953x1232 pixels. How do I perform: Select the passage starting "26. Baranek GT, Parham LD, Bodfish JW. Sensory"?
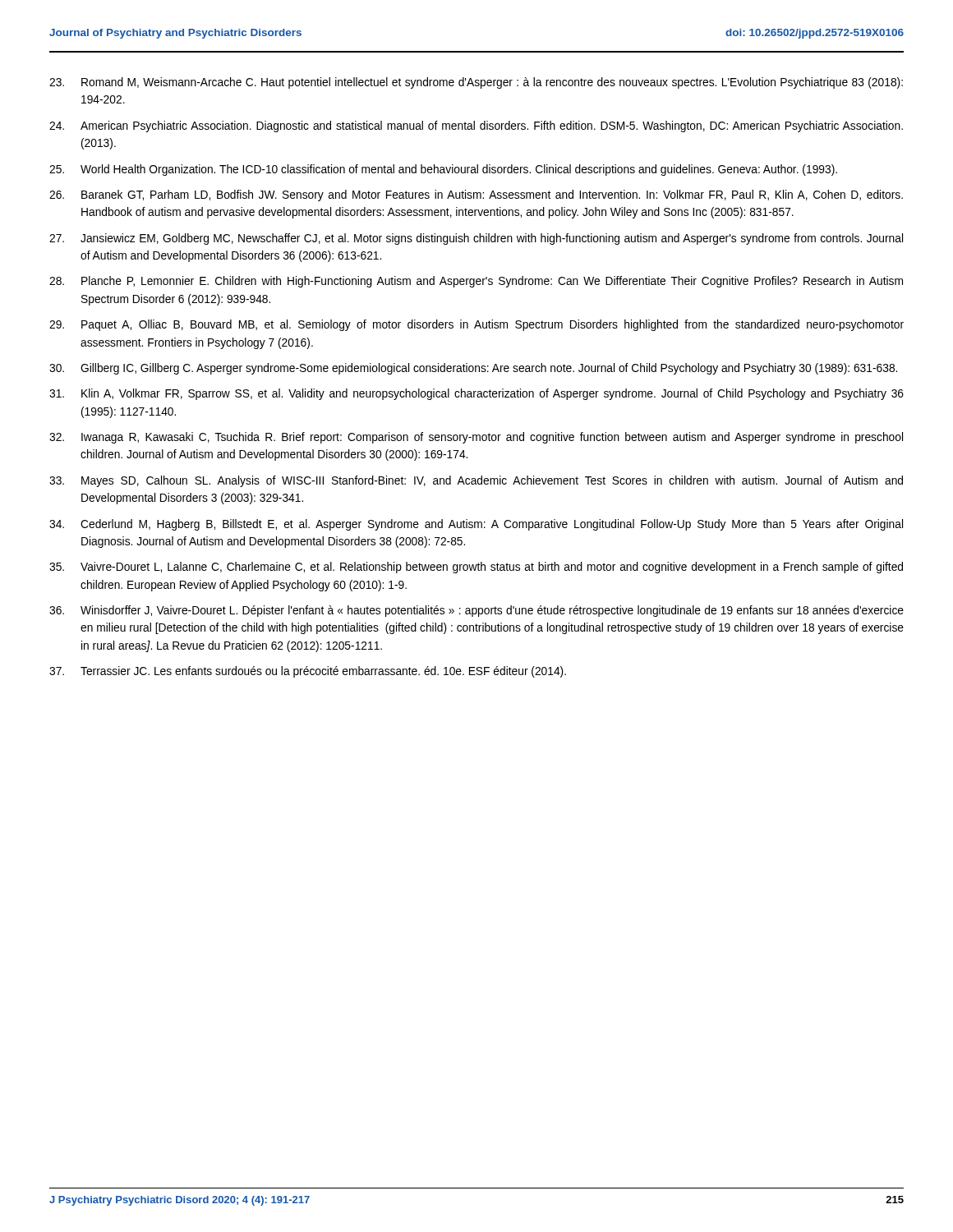[476, 204]
